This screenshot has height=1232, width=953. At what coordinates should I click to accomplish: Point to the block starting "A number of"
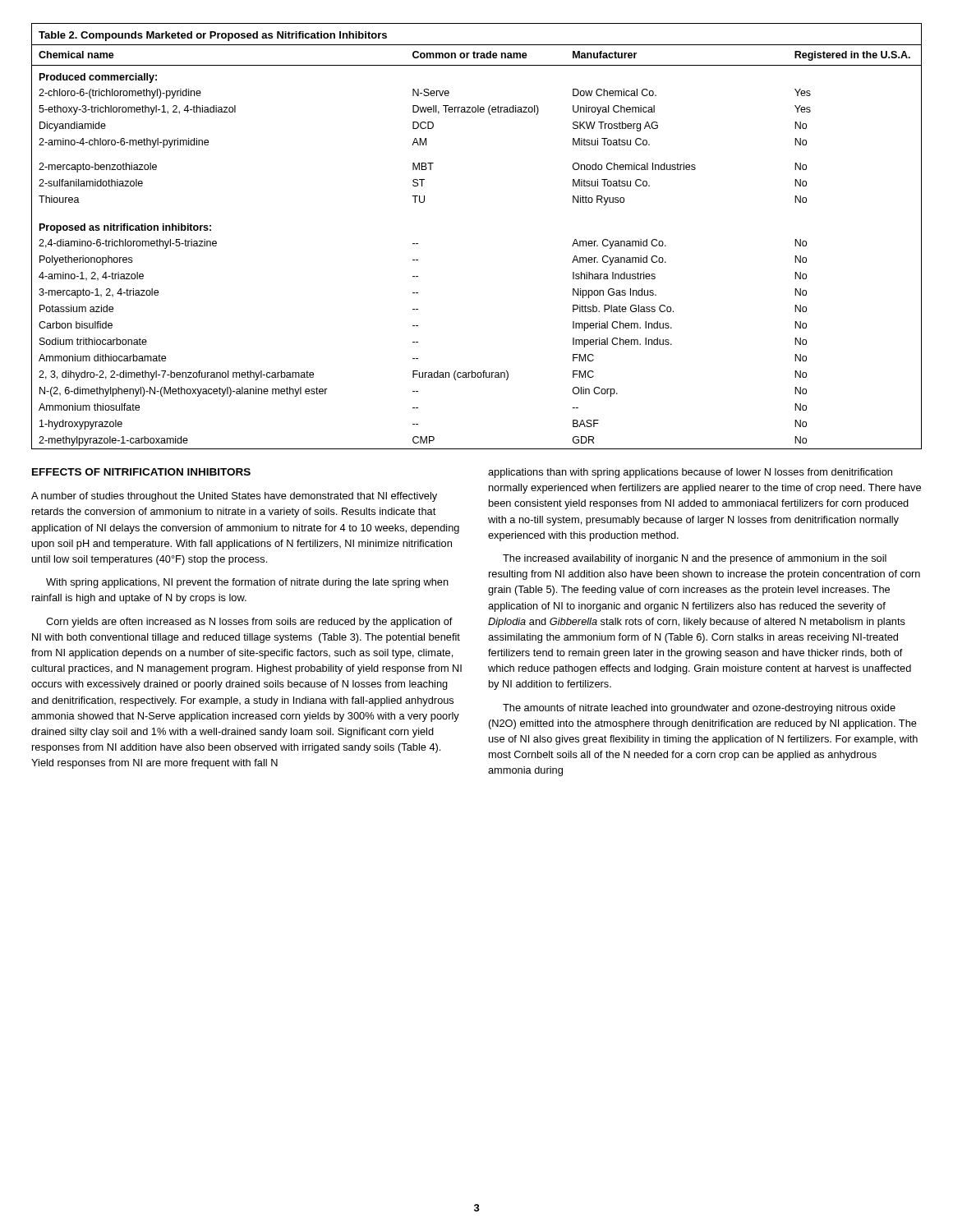click(x=248, y=527)
